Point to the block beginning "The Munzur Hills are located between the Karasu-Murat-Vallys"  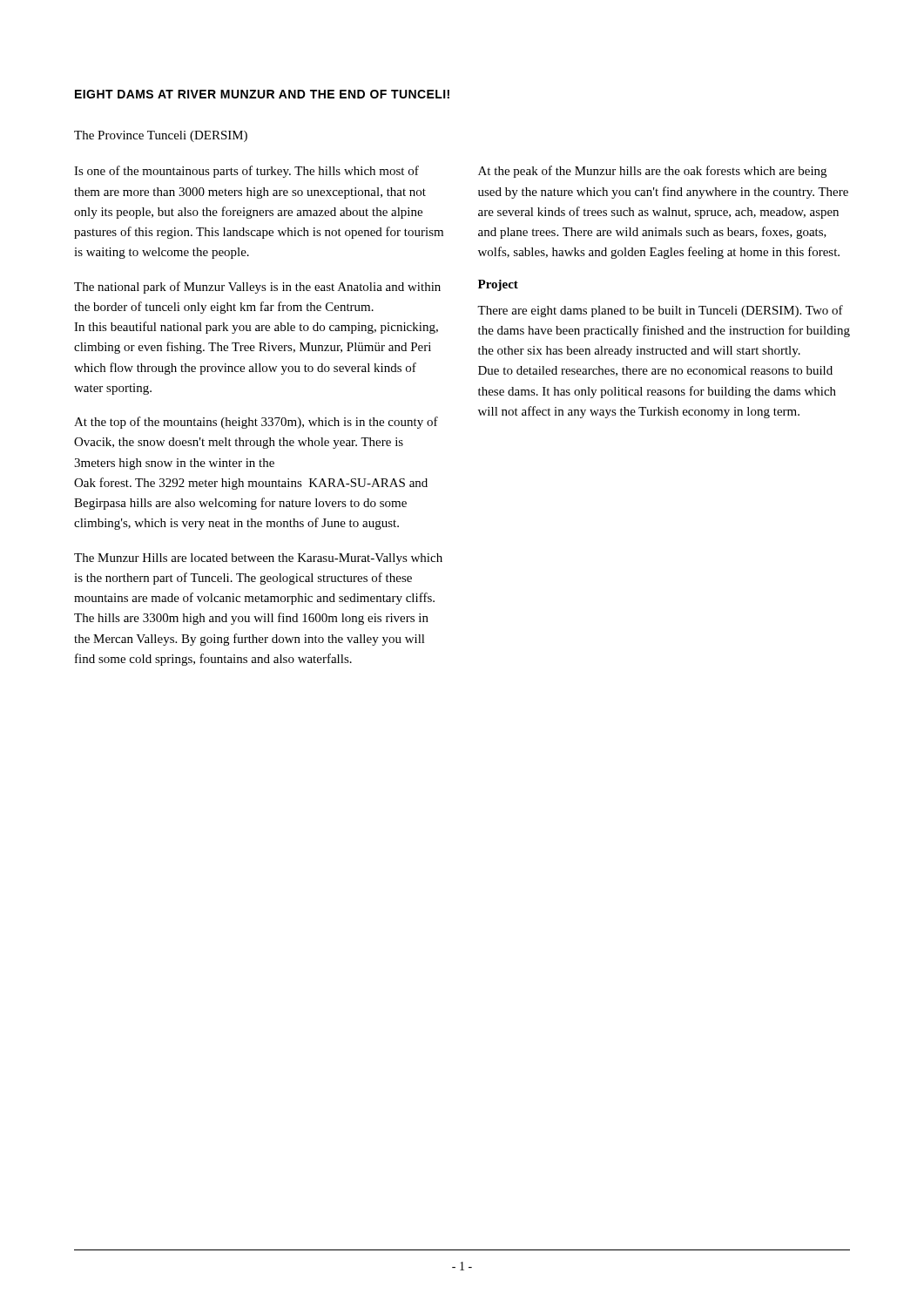258,608
